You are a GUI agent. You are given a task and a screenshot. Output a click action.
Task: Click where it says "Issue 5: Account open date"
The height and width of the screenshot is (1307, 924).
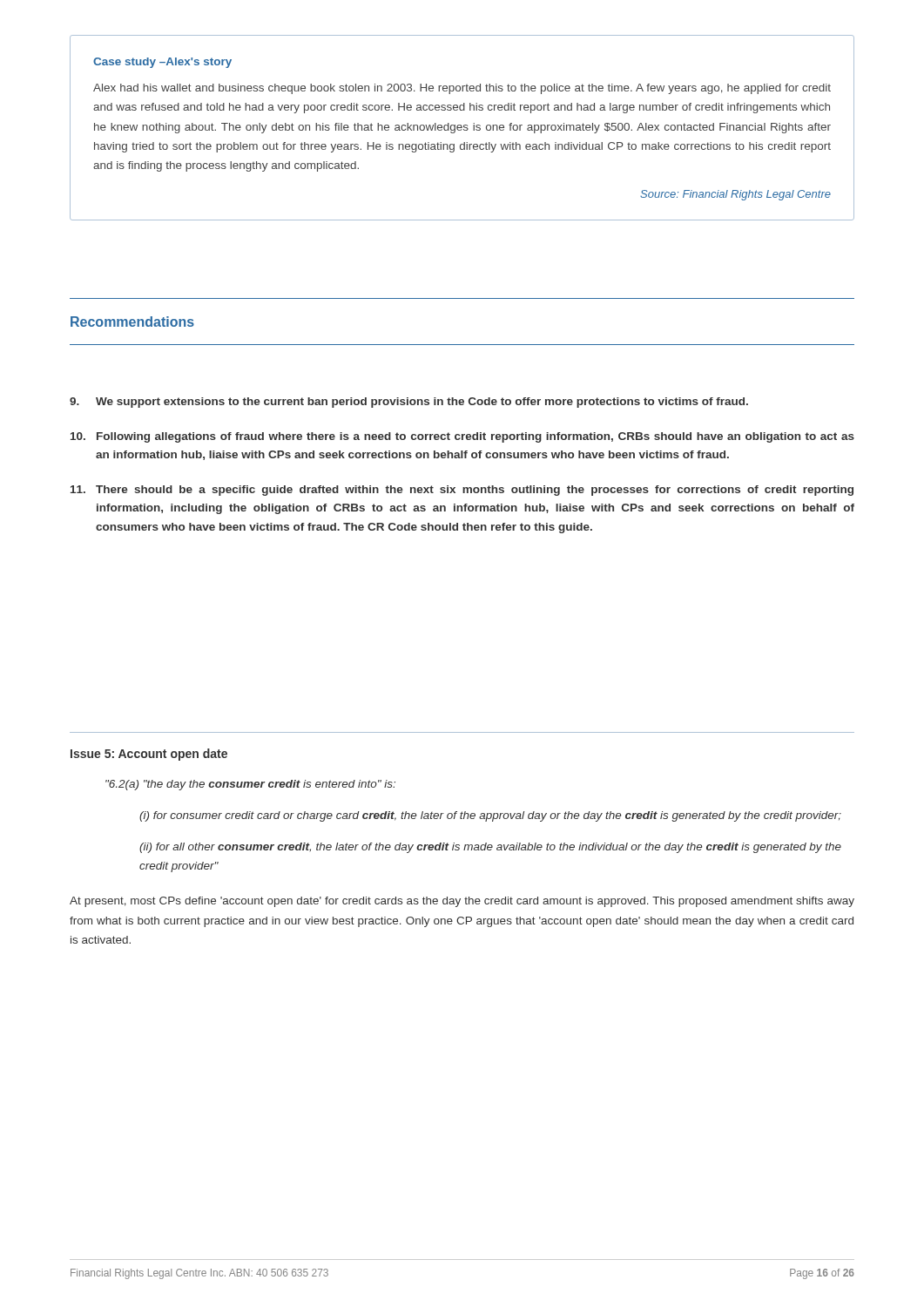pos(149,754)
